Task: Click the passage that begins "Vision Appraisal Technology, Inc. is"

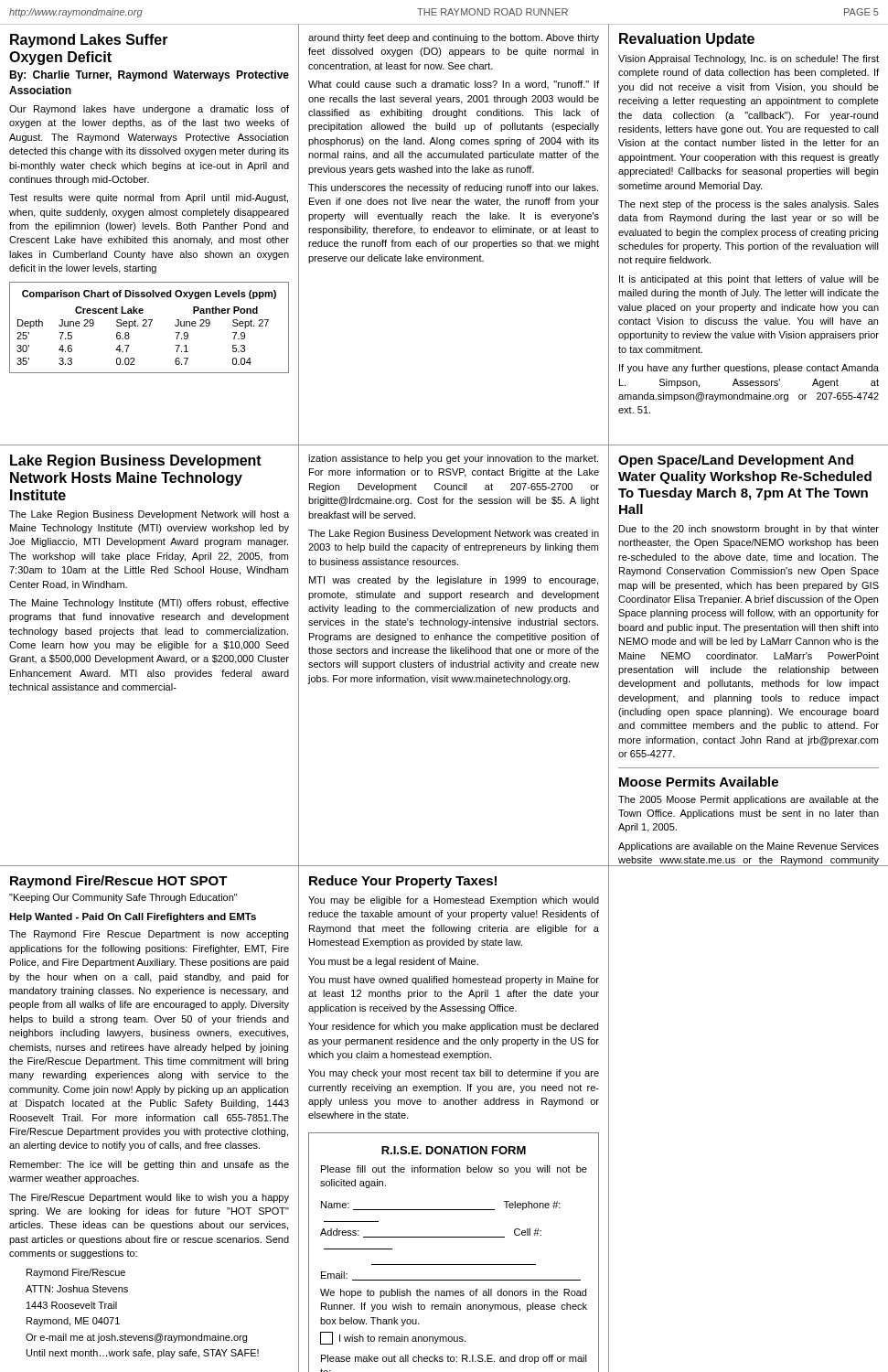Action: tap(749, 123)
